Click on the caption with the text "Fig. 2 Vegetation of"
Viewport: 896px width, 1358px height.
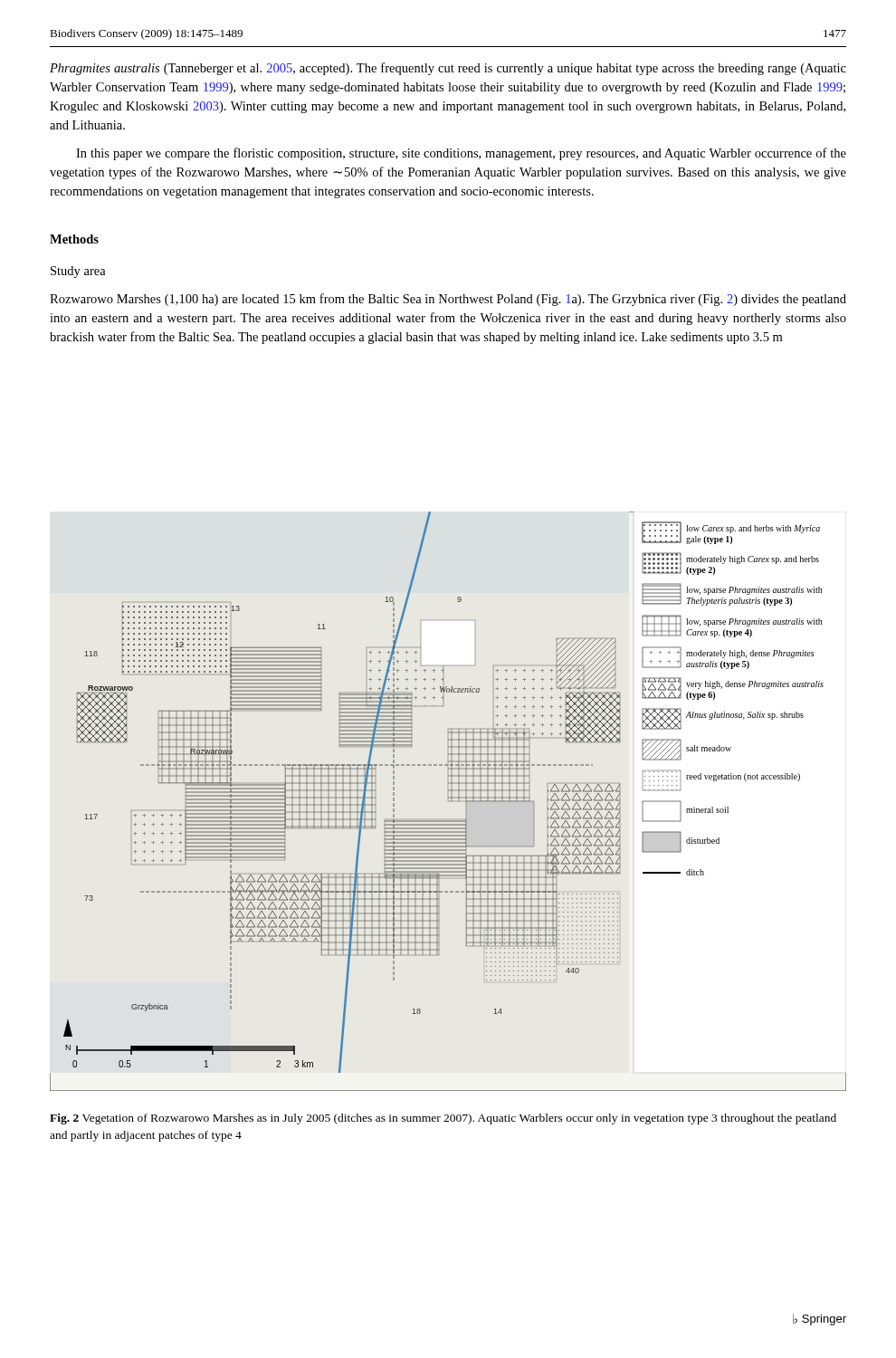pos(448,1127)
